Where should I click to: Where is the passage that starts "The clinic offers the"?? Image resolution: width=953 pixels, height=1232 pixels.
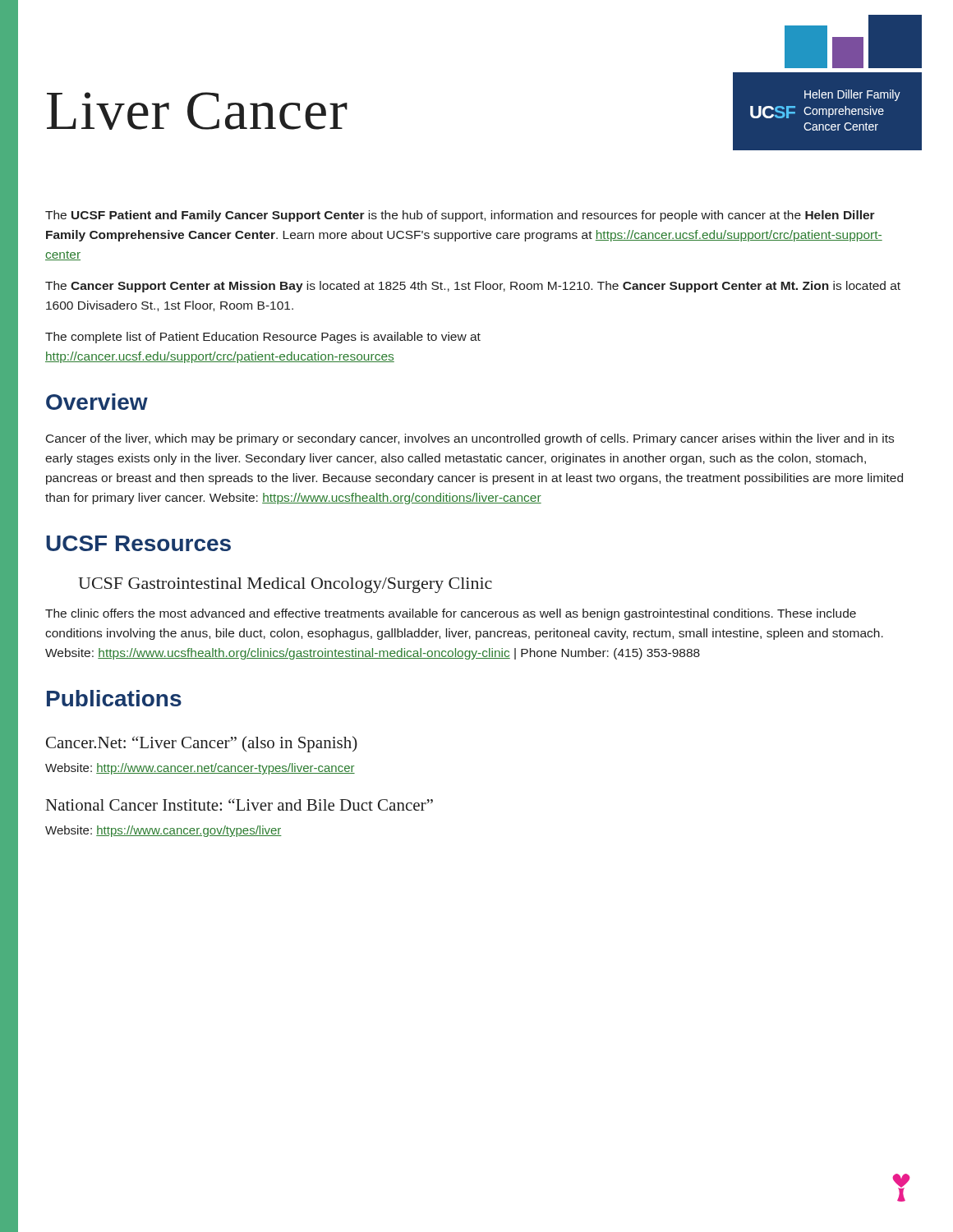point(476,633)
